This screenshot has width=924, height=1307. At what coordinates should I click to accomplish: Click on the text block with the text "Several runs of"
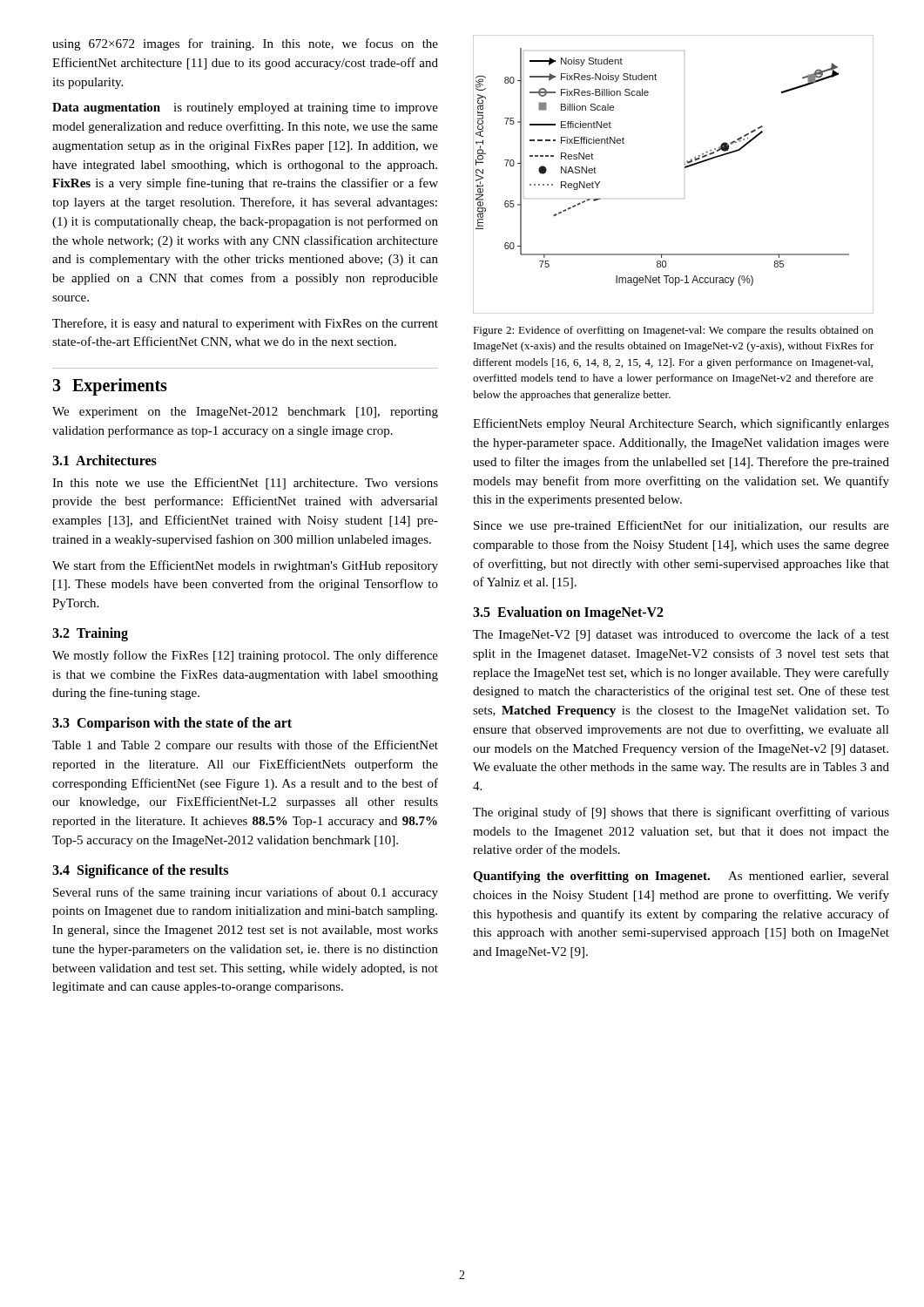click(x=245, y=940)
